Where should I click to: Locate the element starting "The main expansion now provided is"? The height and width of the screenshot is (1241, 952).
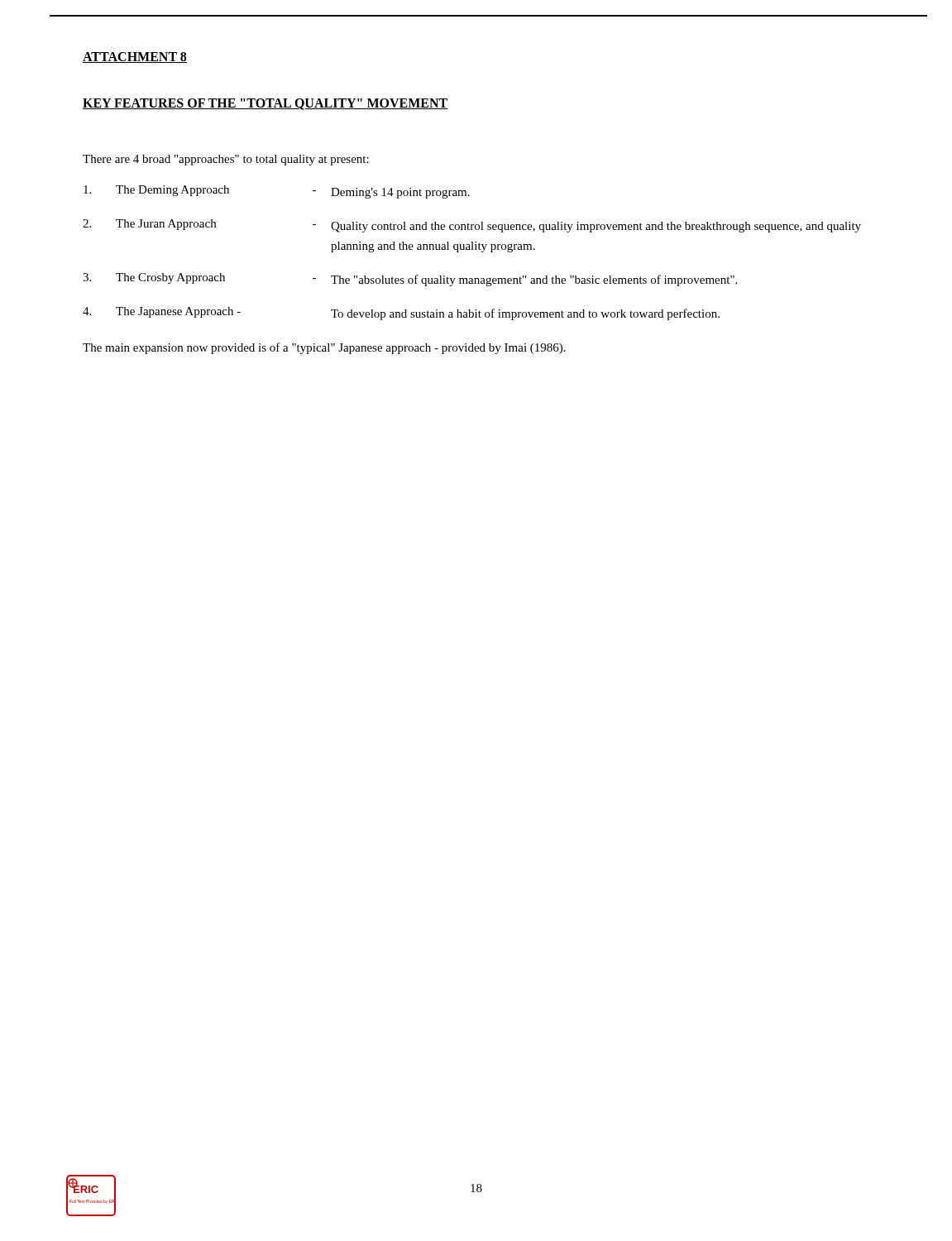[x=324, y=348]
